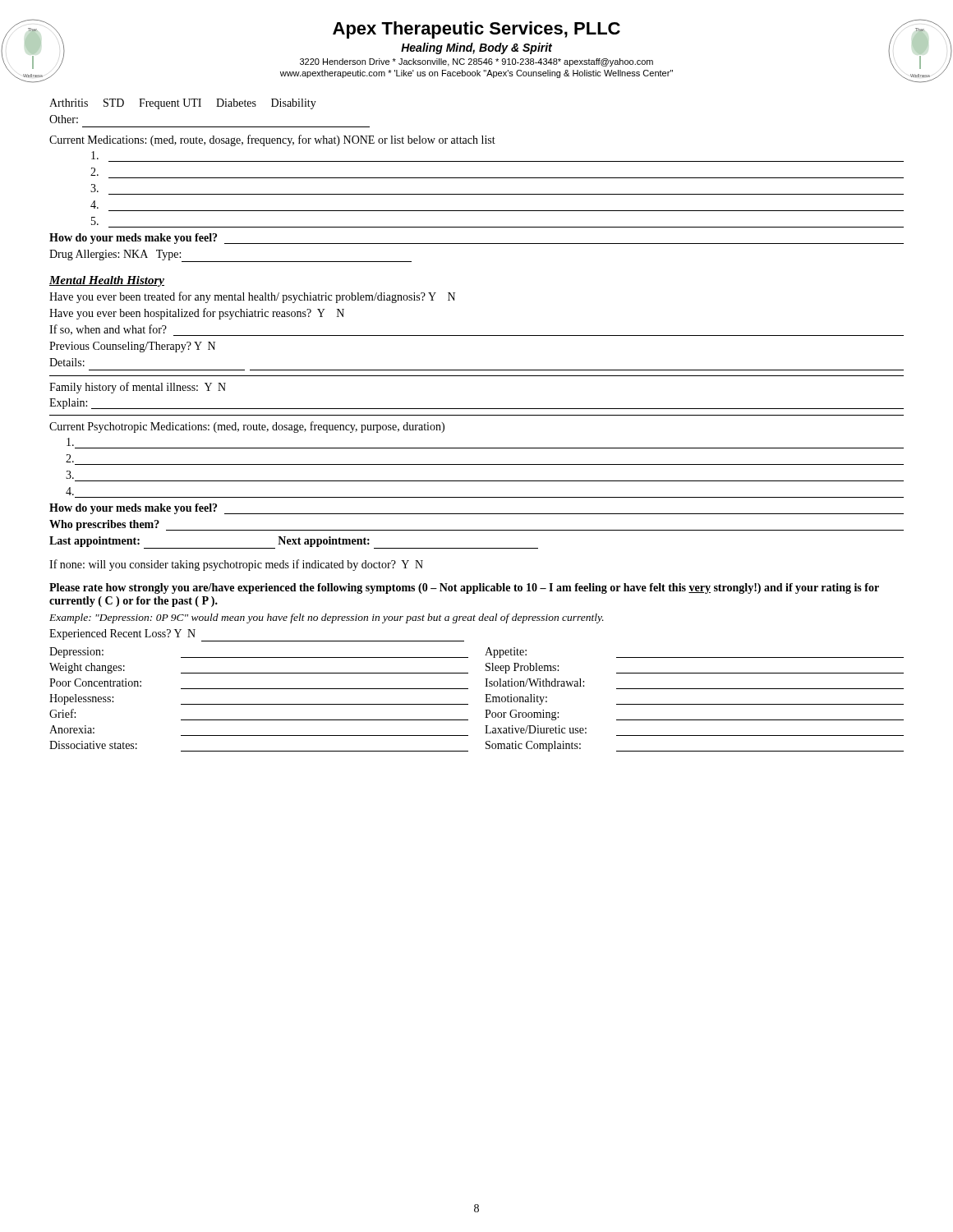Find the text block that says "If none: will you consider"

[x=236, y=565]
